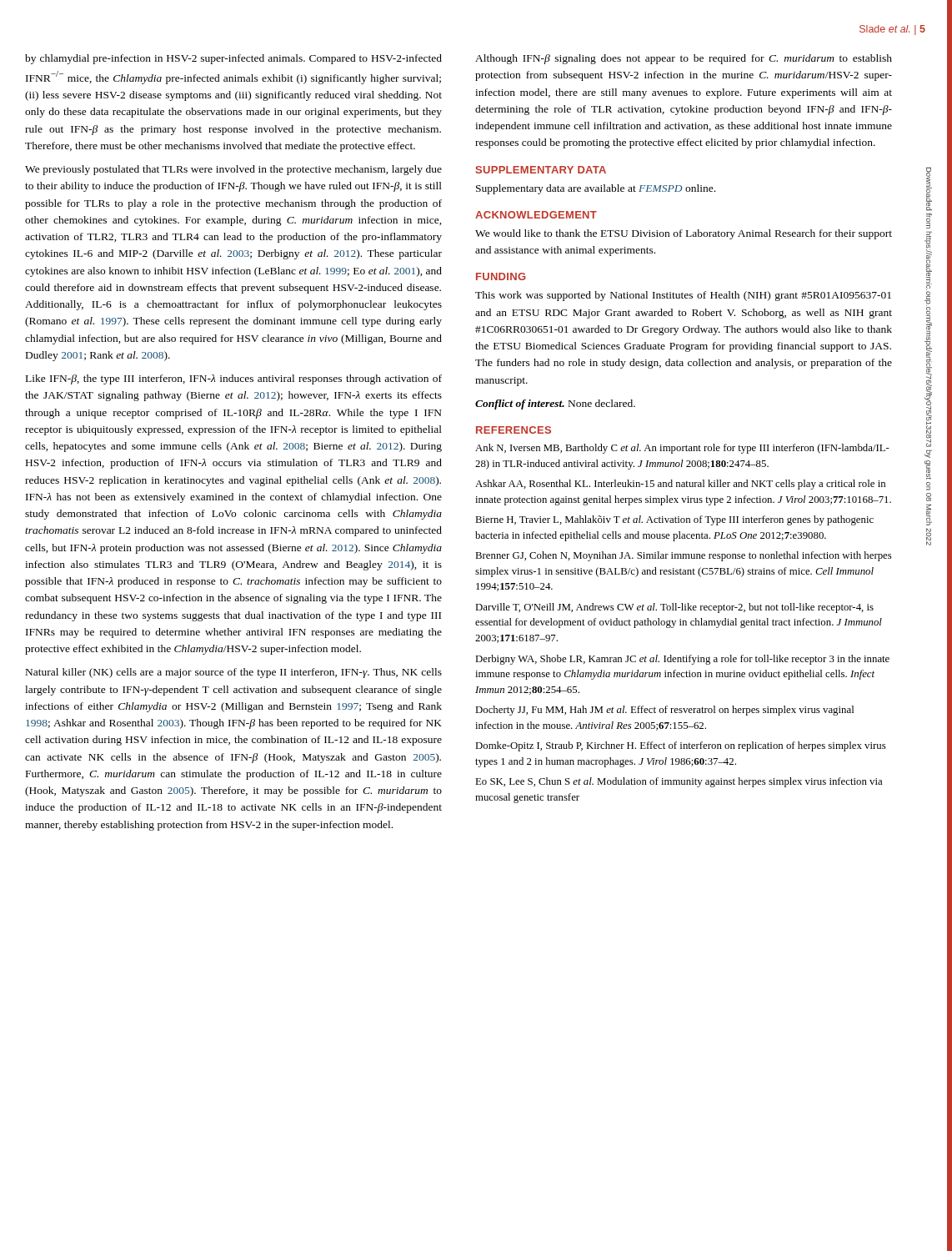Point to the block beginning "Eo SK, Lee S, Chun S et"
952x1251 pixels.
point(684,790)
